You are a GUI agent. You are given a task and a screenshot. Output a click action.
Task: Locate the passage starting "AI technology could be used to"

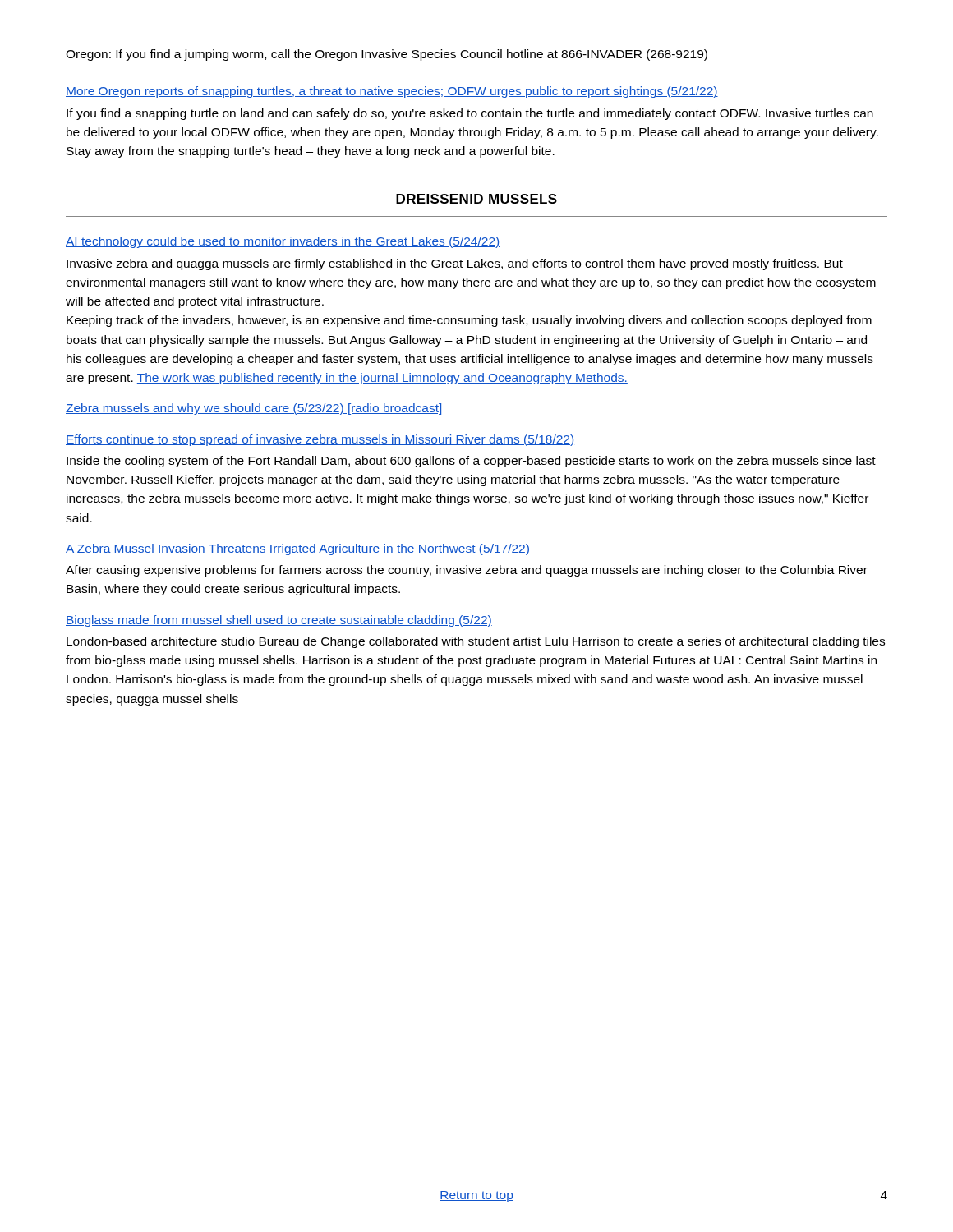tap(283, 241)
